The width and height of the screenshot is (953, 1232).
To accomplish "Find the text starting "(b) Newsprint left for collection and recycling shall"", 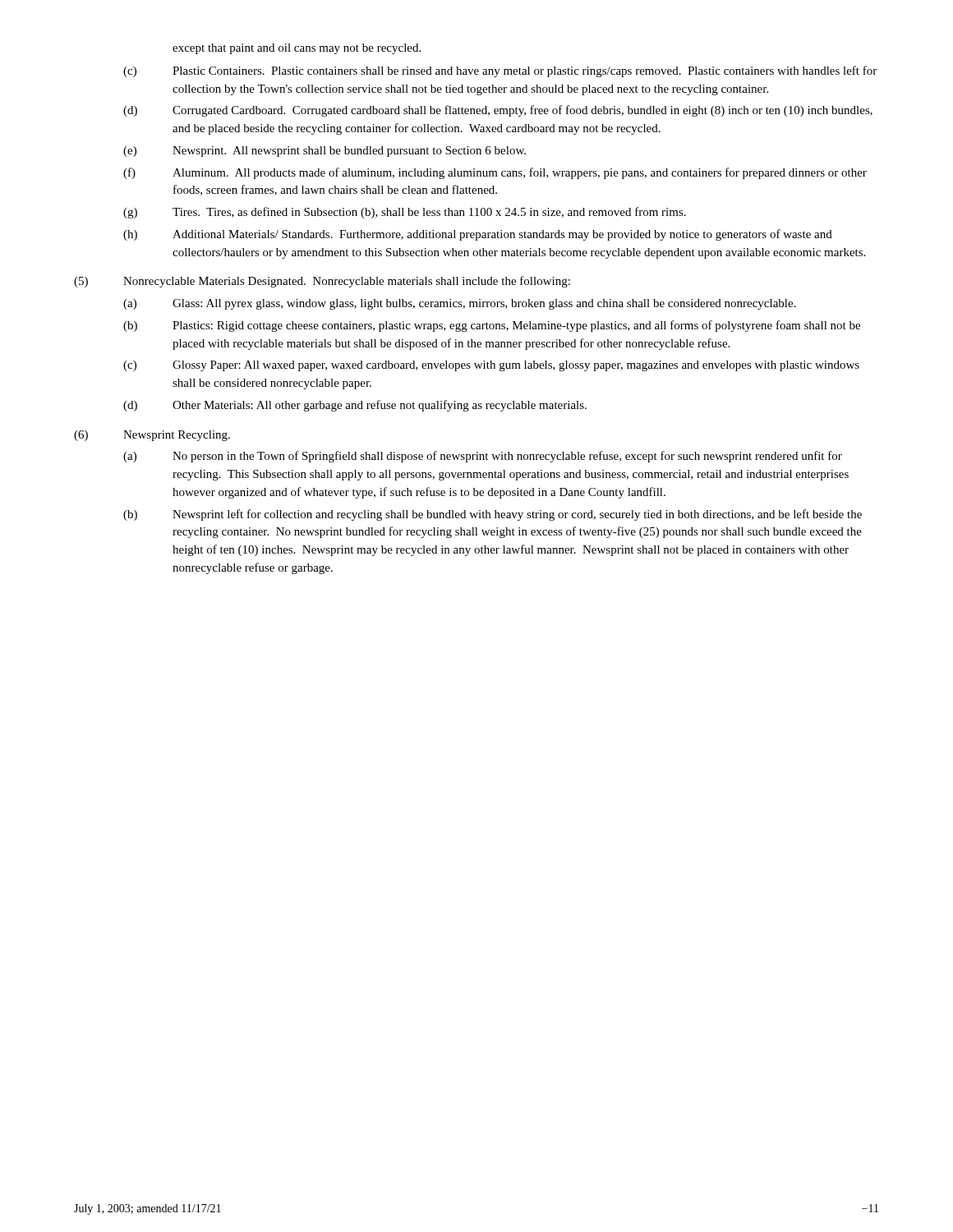I will pos(501,541).
